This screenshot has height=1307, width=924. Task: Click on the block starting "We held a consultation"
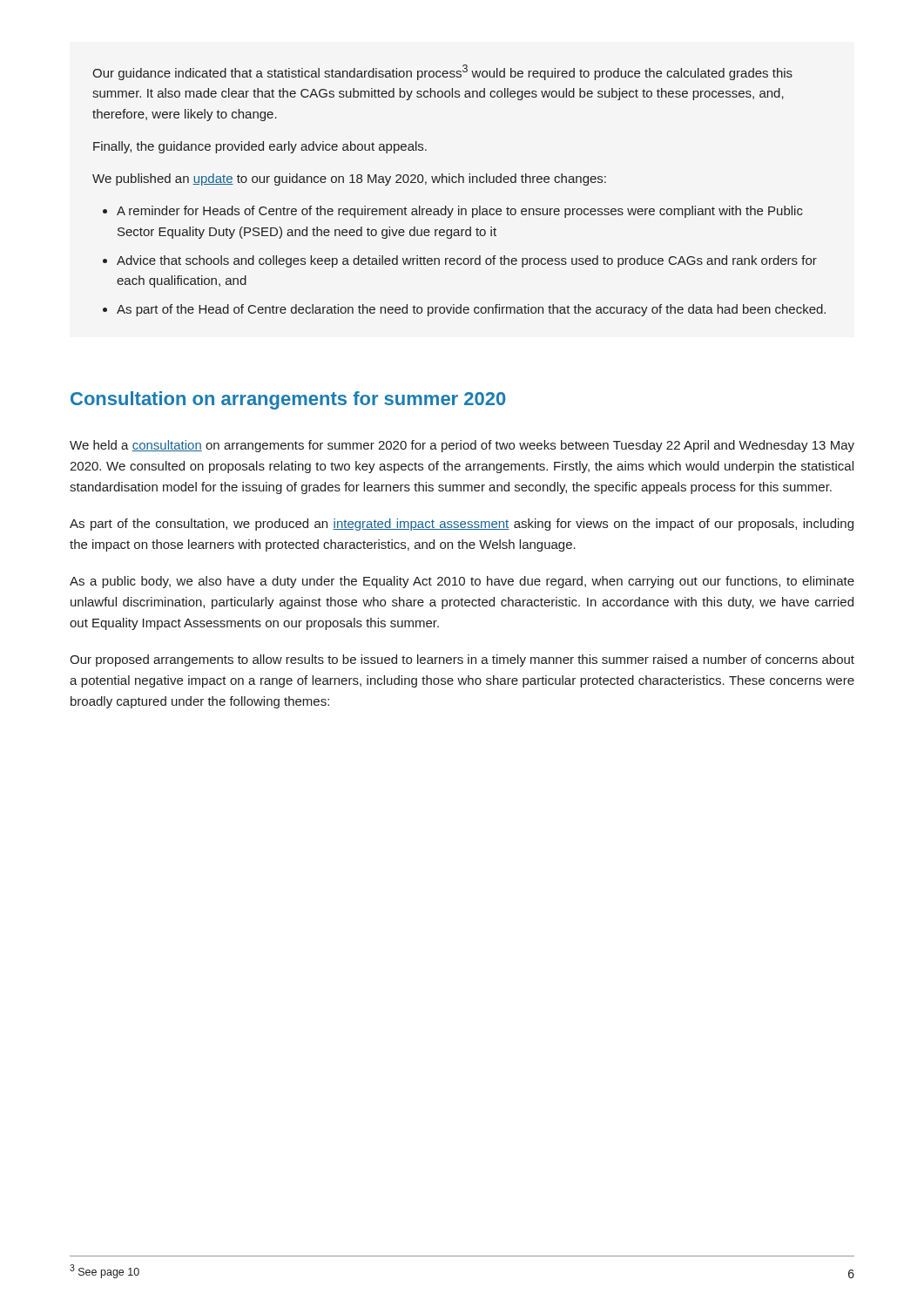pyautogui.click(x=462, y=465)
